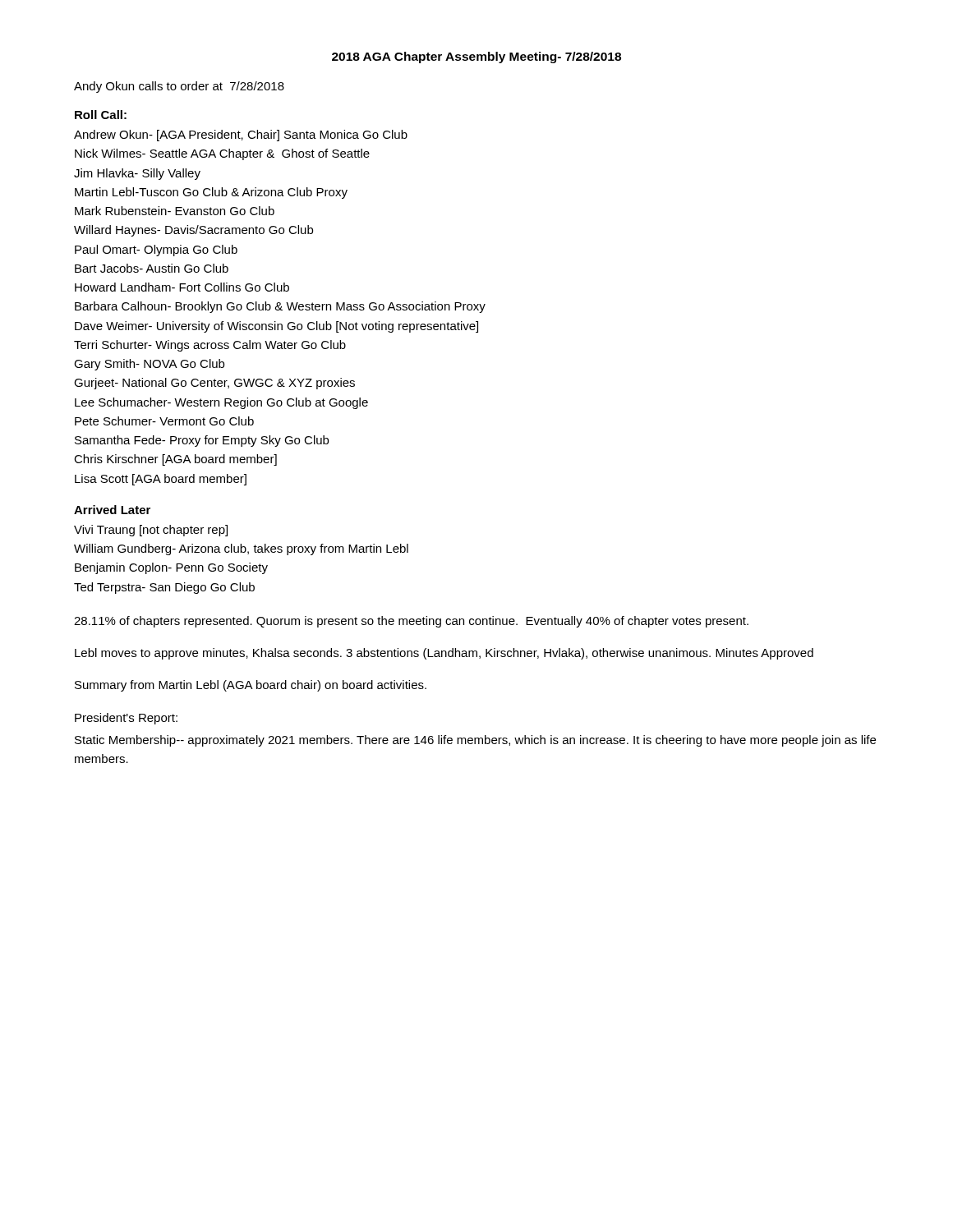This screenshot has width=953, height=1232.
Task: Find the list item with the text "Pete Schumer- Vermont Go Club"
Action: coord(164,421)
